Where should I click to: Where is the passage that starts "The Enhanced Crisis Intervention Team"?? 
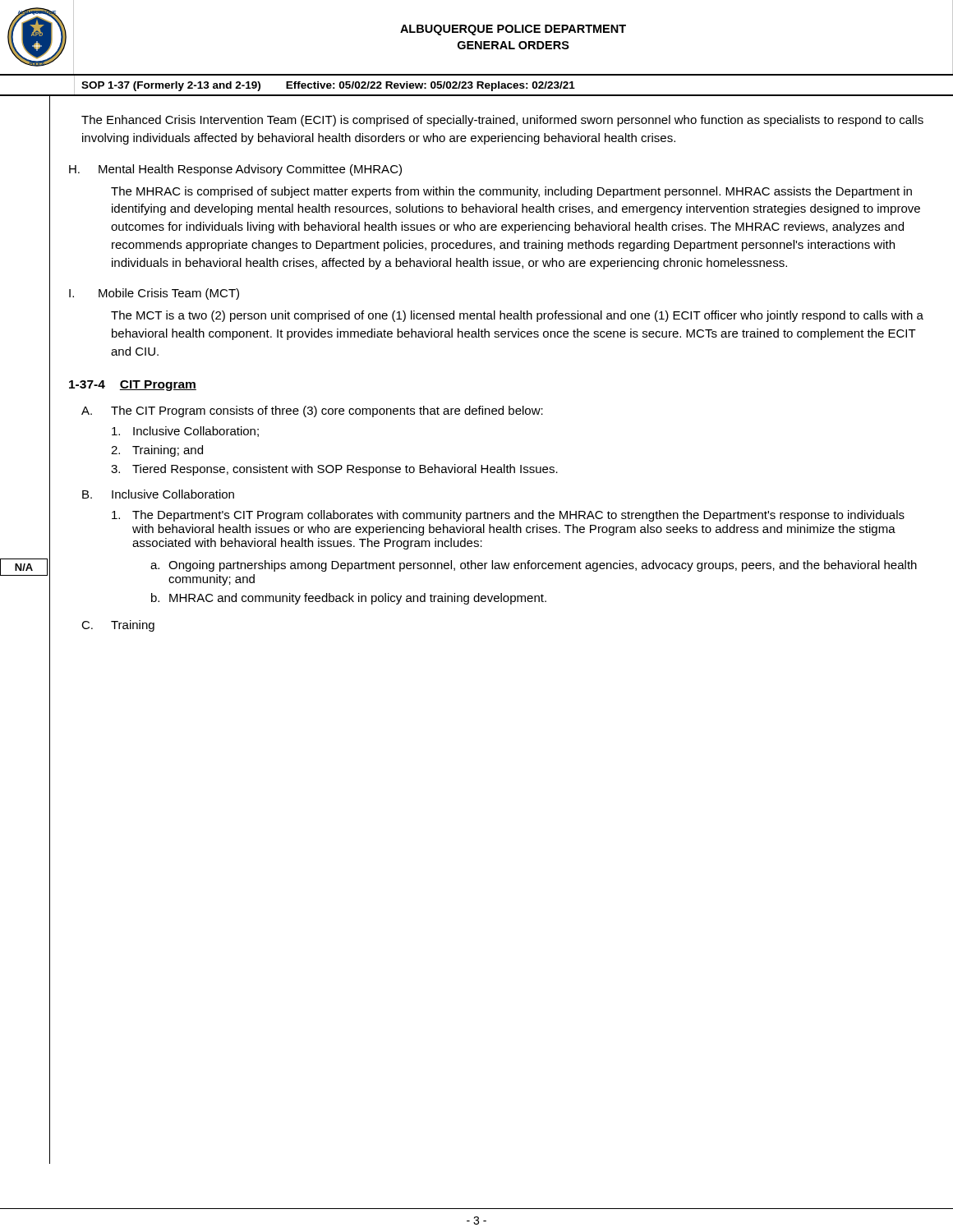[x=505, y=129]
